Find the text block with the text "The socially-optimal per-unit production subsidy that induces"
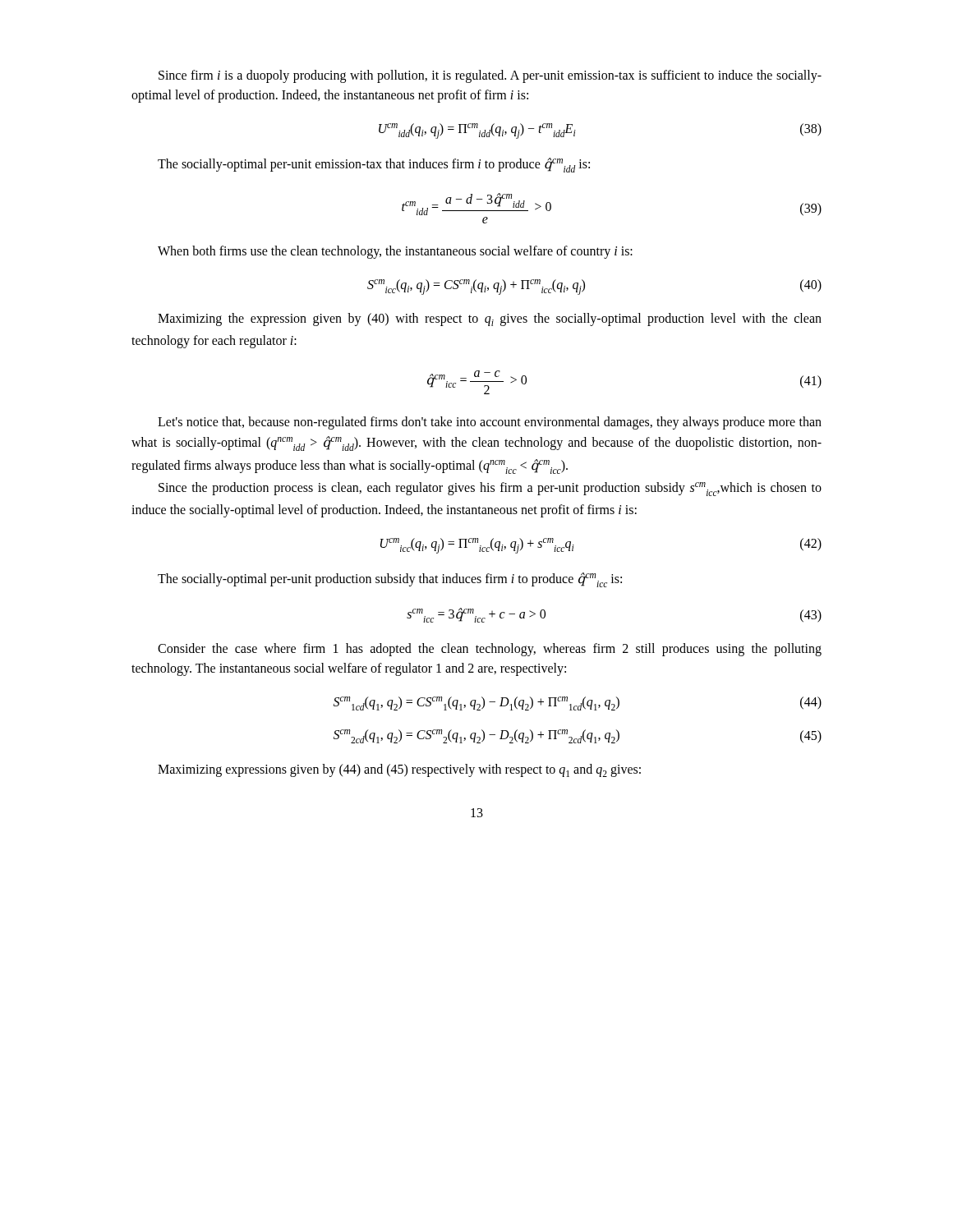This screenshot has height=1232, width=953. pyautogui.click(x=476, y=579)
